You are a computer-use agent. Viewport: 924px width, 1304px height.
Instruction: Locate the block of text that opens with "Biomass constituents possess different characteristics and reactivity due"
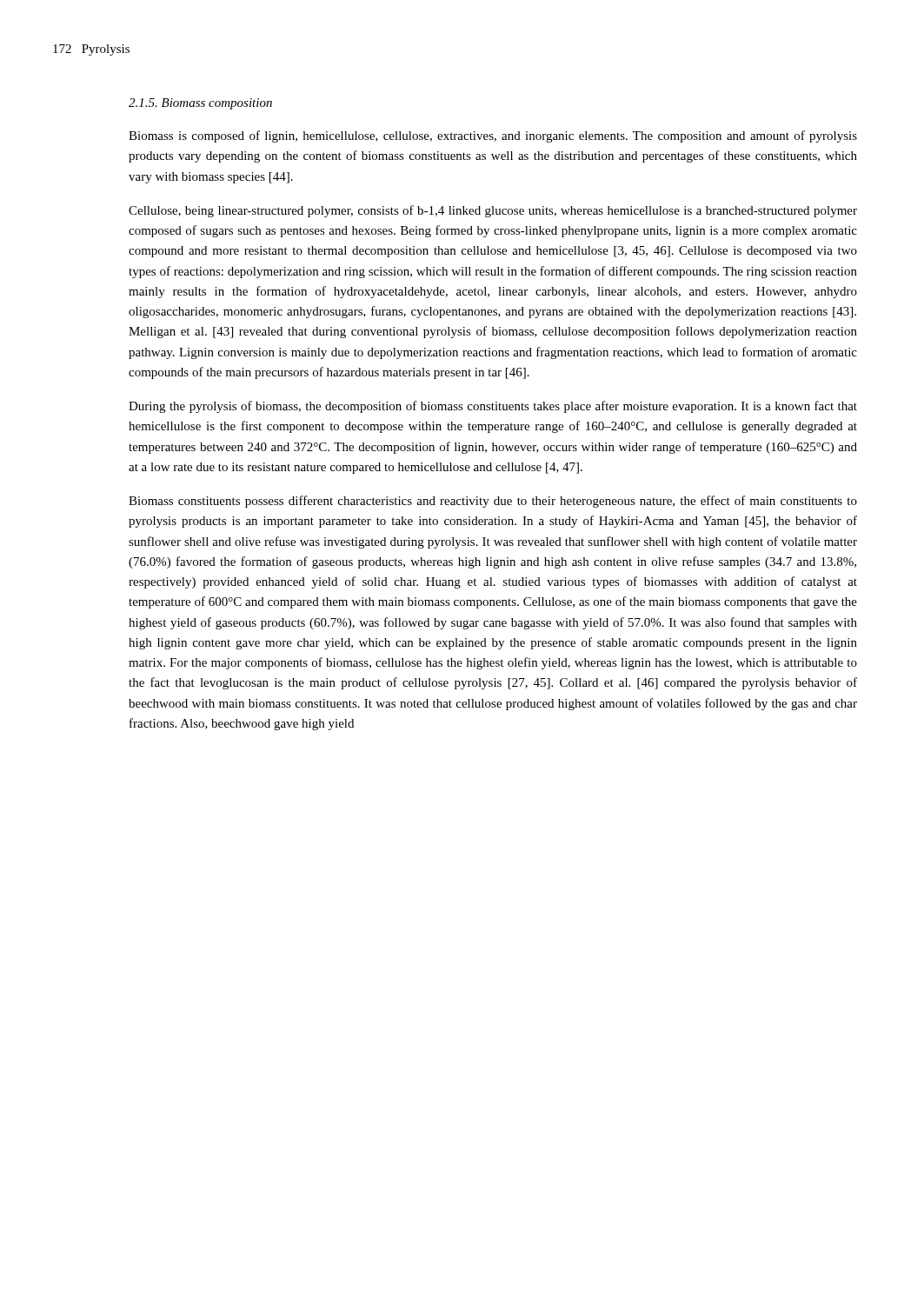[x=493, y=612]
